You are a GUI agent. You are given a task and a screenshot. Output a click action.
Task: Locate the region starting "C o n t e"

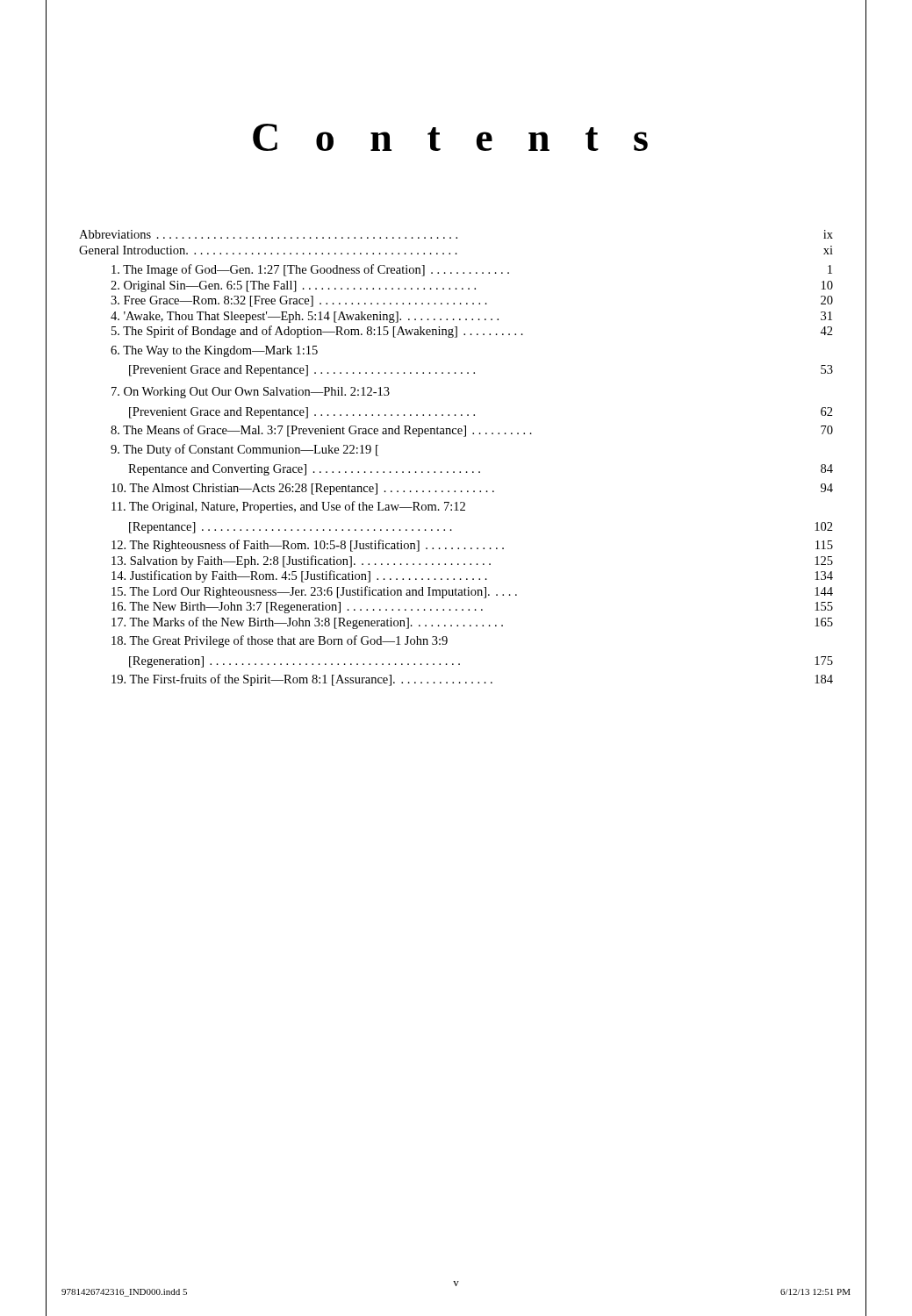(456, 137)
